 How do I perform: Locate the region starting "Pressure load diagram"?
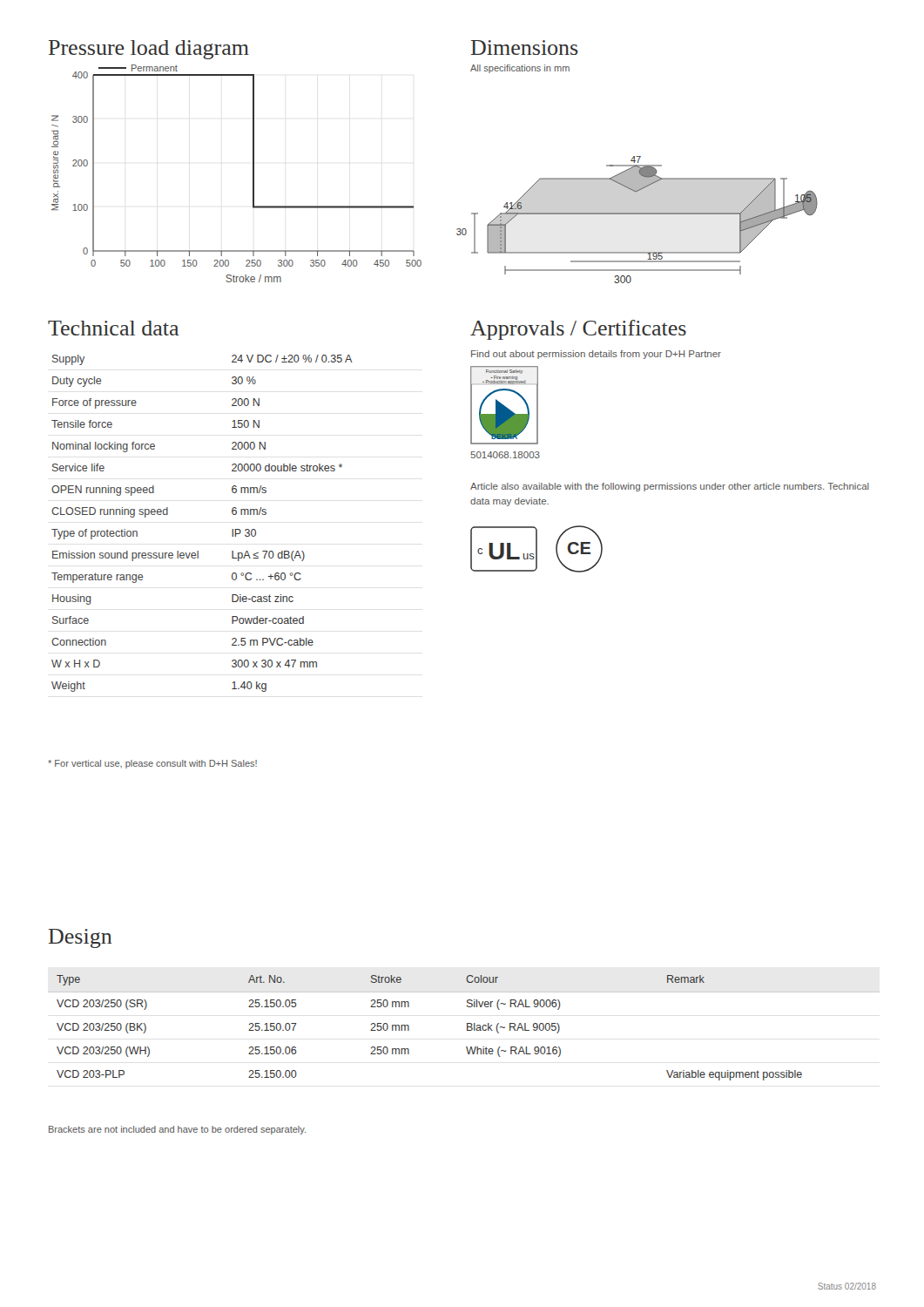click(148, 48)
